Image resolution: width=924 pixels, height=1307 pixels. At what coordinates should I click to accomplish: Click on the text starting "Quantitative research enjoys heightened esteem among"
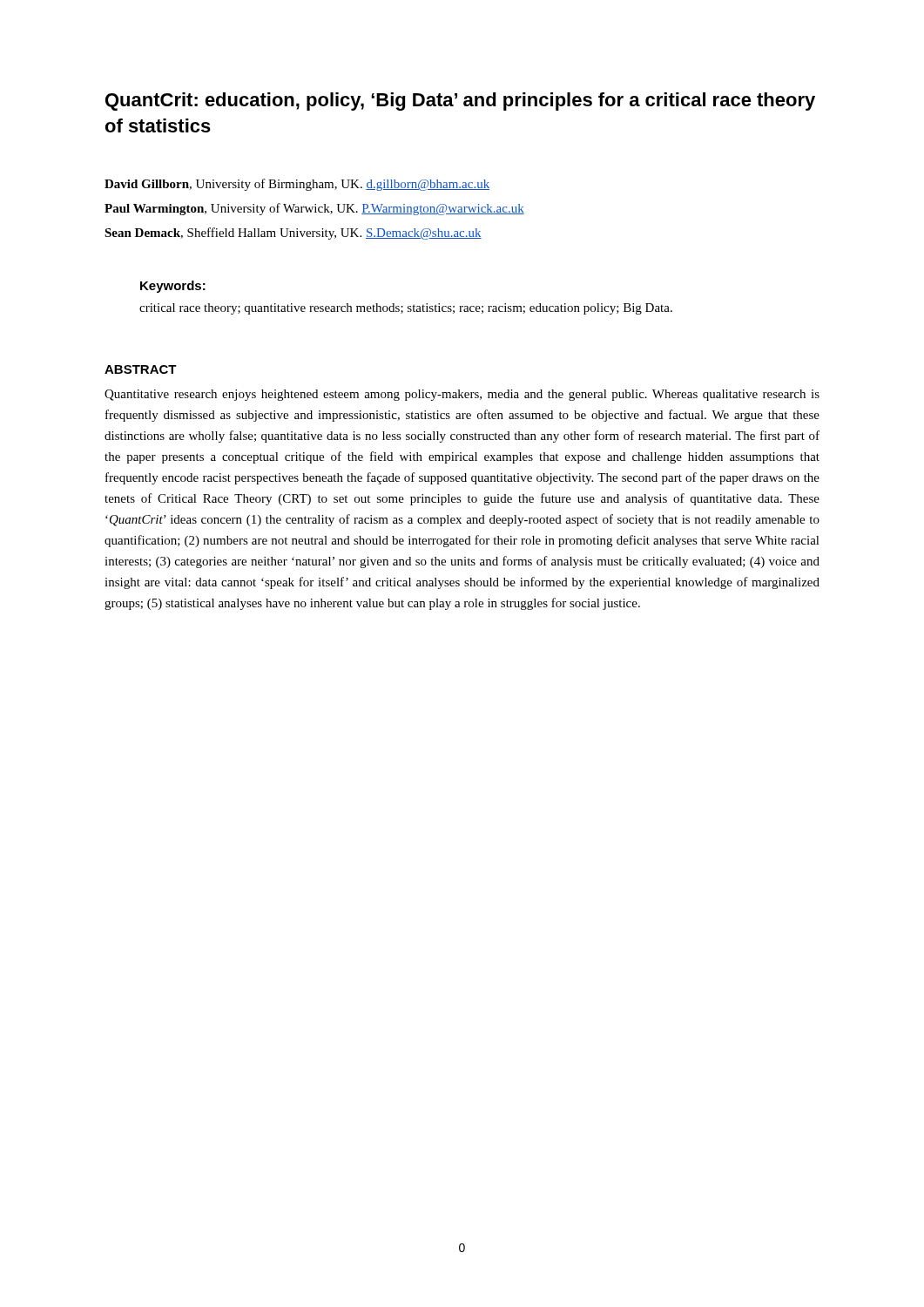[x=462, y=498]
